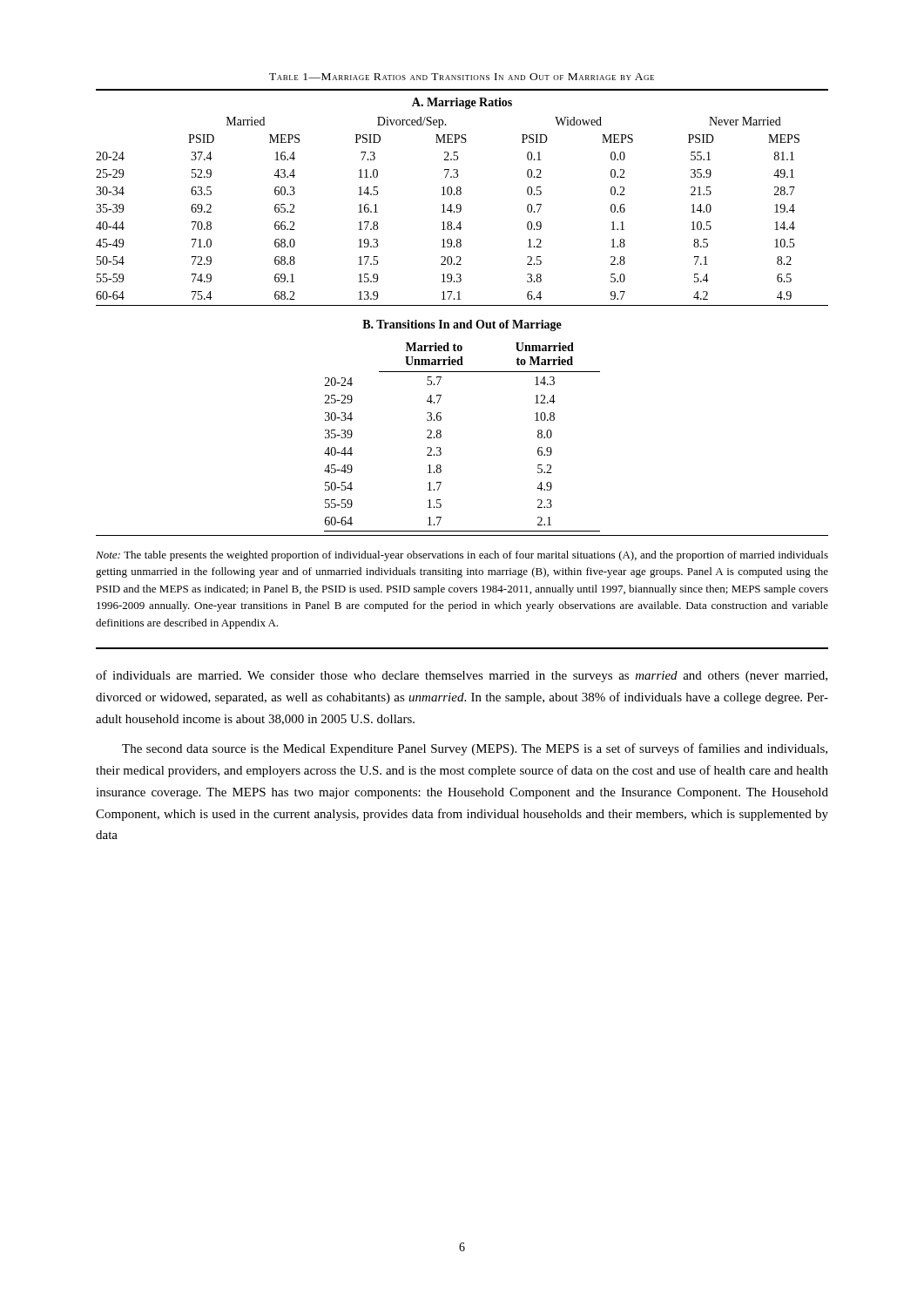Click the table
924x1307 pixels.
462,312
